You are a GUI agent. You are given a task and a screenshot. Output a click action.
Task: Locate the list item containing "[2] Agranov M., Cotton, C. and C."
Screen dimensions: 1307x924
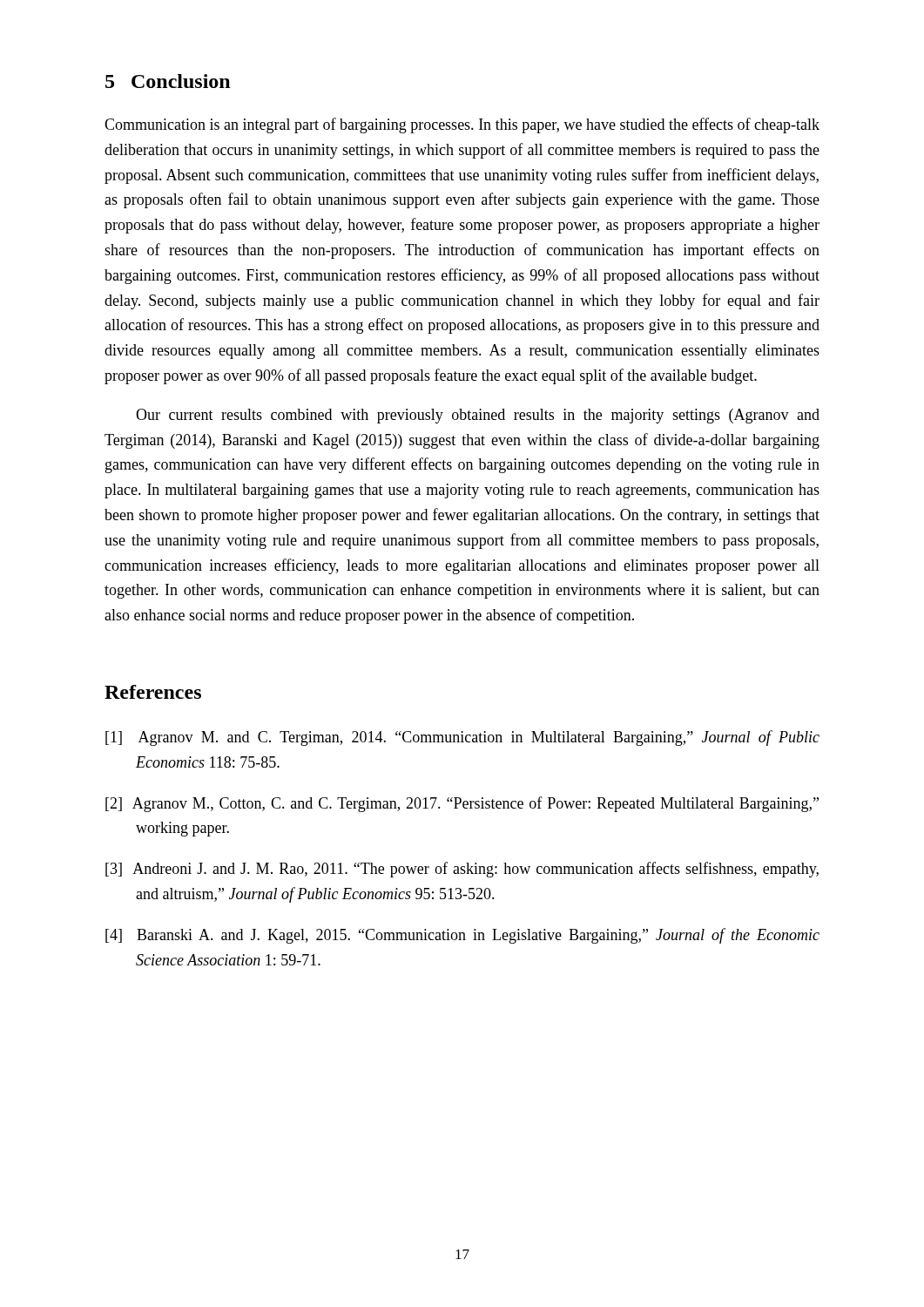pos(462,816)
